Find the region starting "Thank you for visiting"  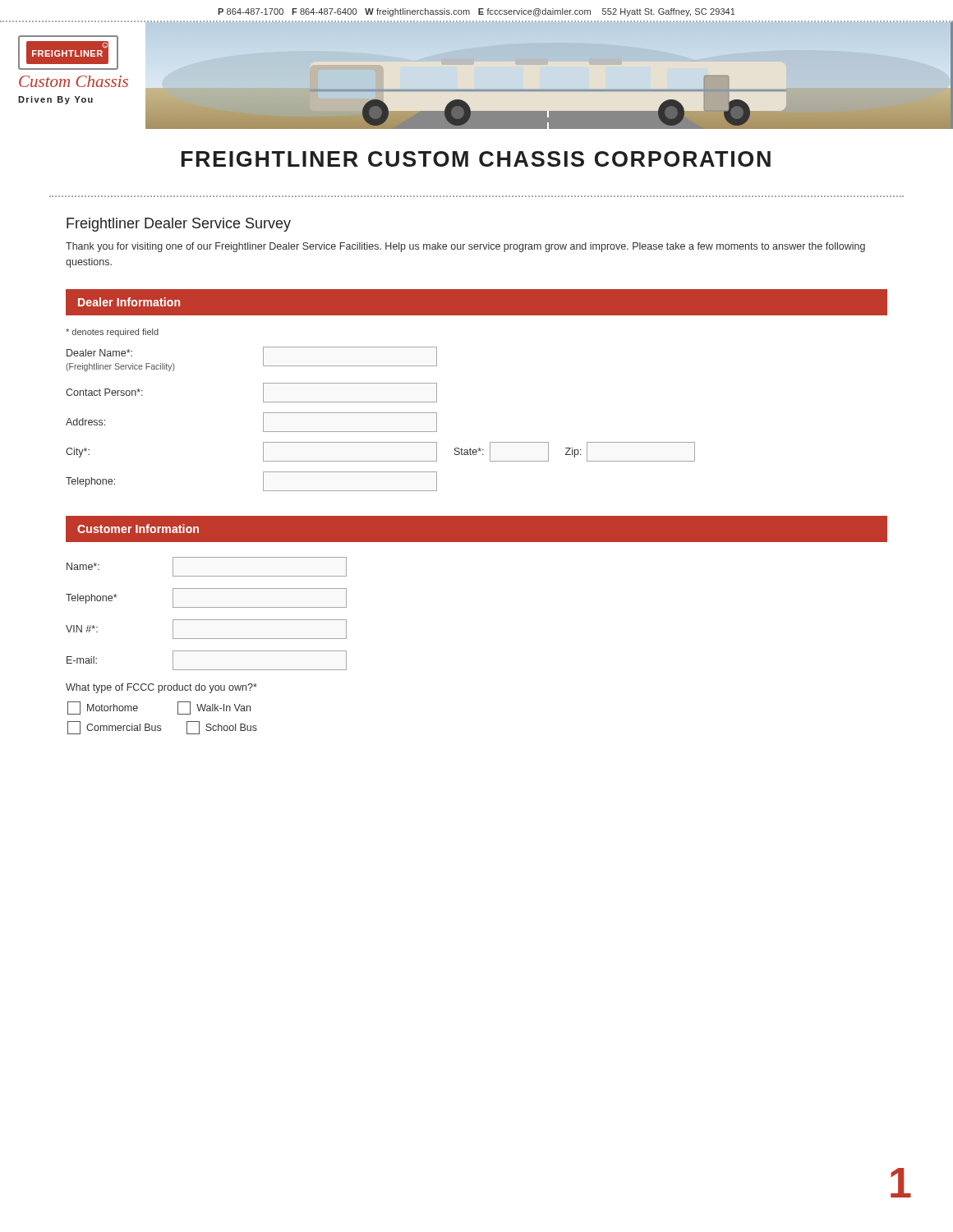coord(466,254)
